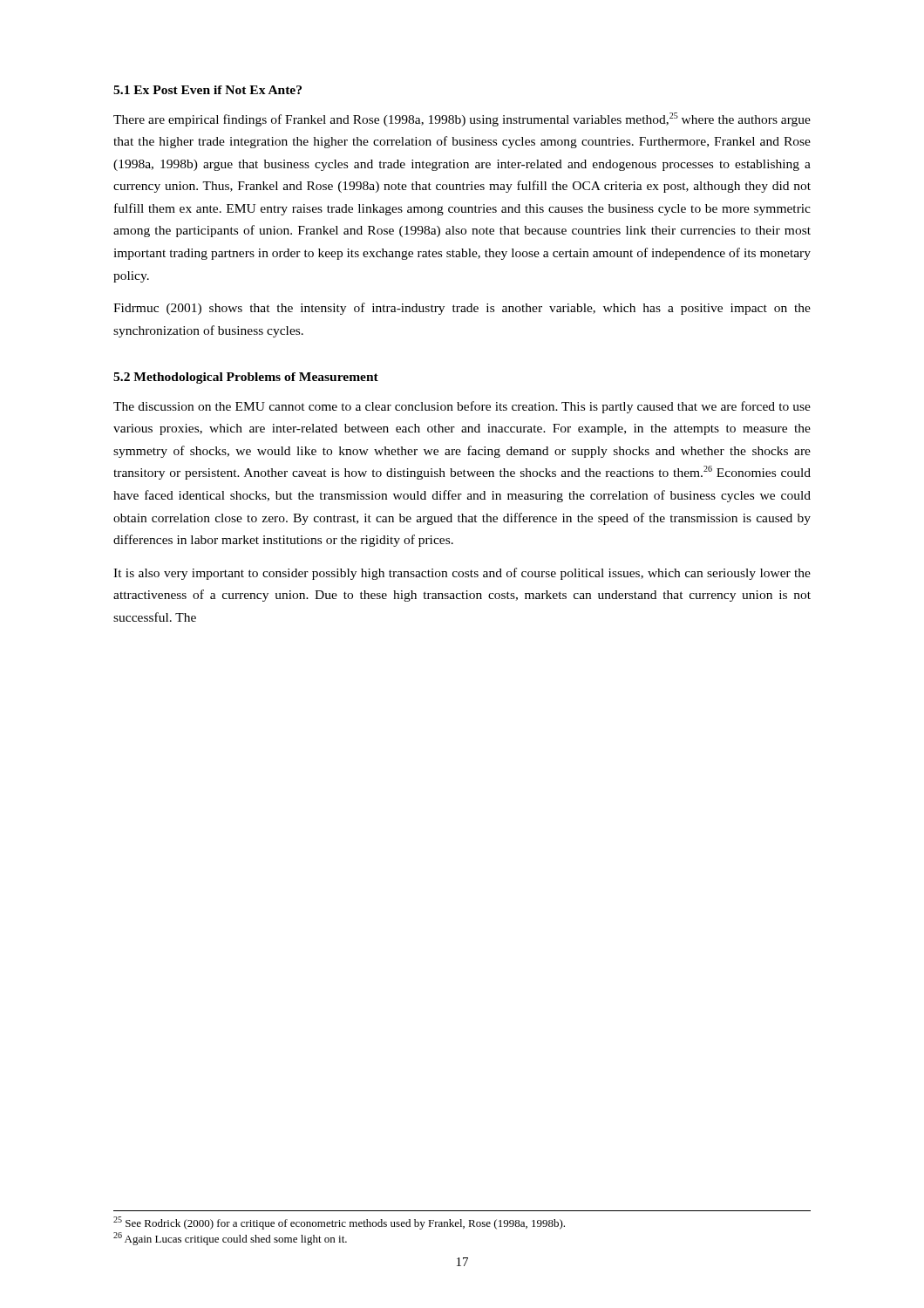Locate the element starting "There are empirical findings of"

coord(462,196)
